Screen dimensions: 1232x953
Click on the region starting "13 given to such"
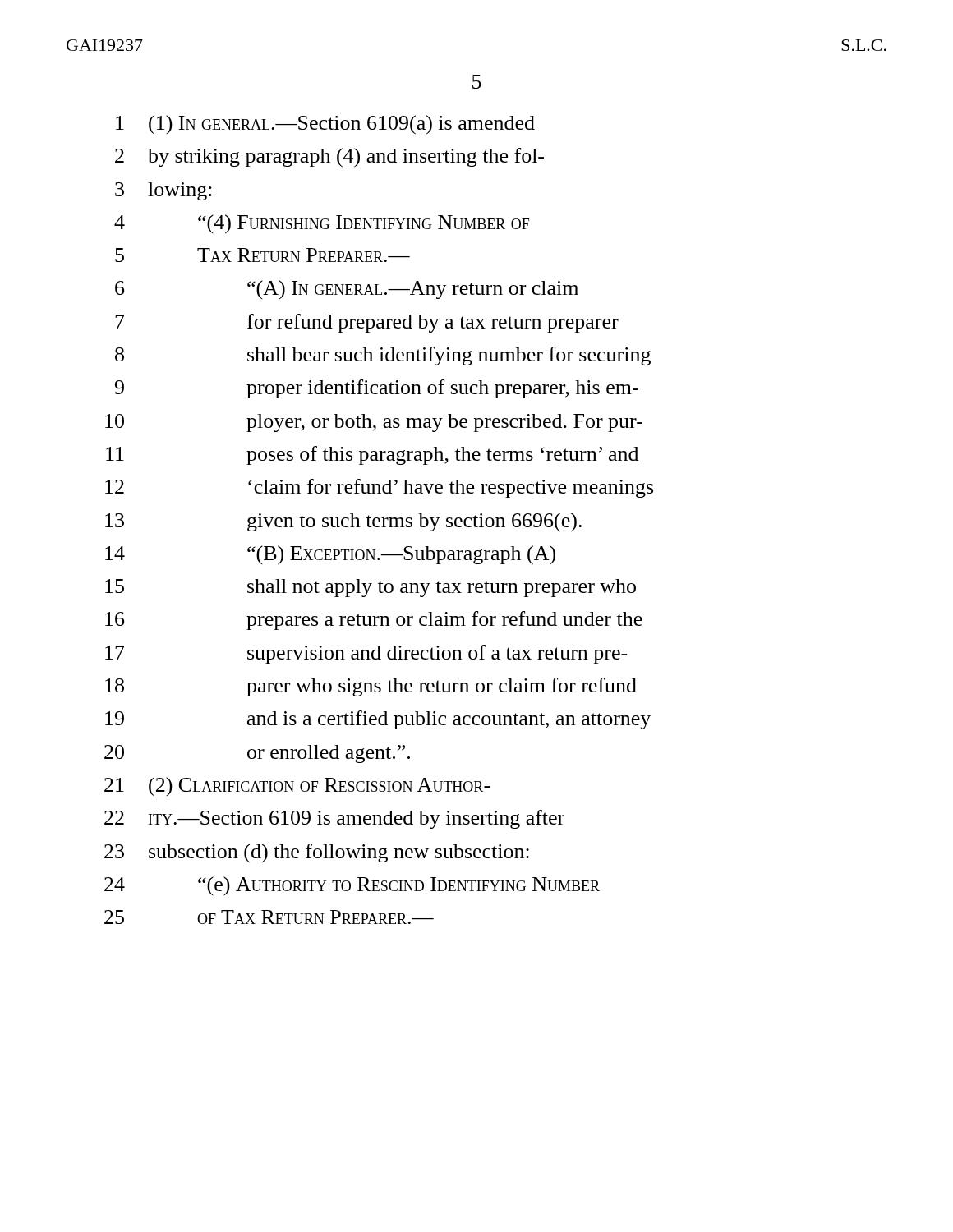(x=476, y=520)
